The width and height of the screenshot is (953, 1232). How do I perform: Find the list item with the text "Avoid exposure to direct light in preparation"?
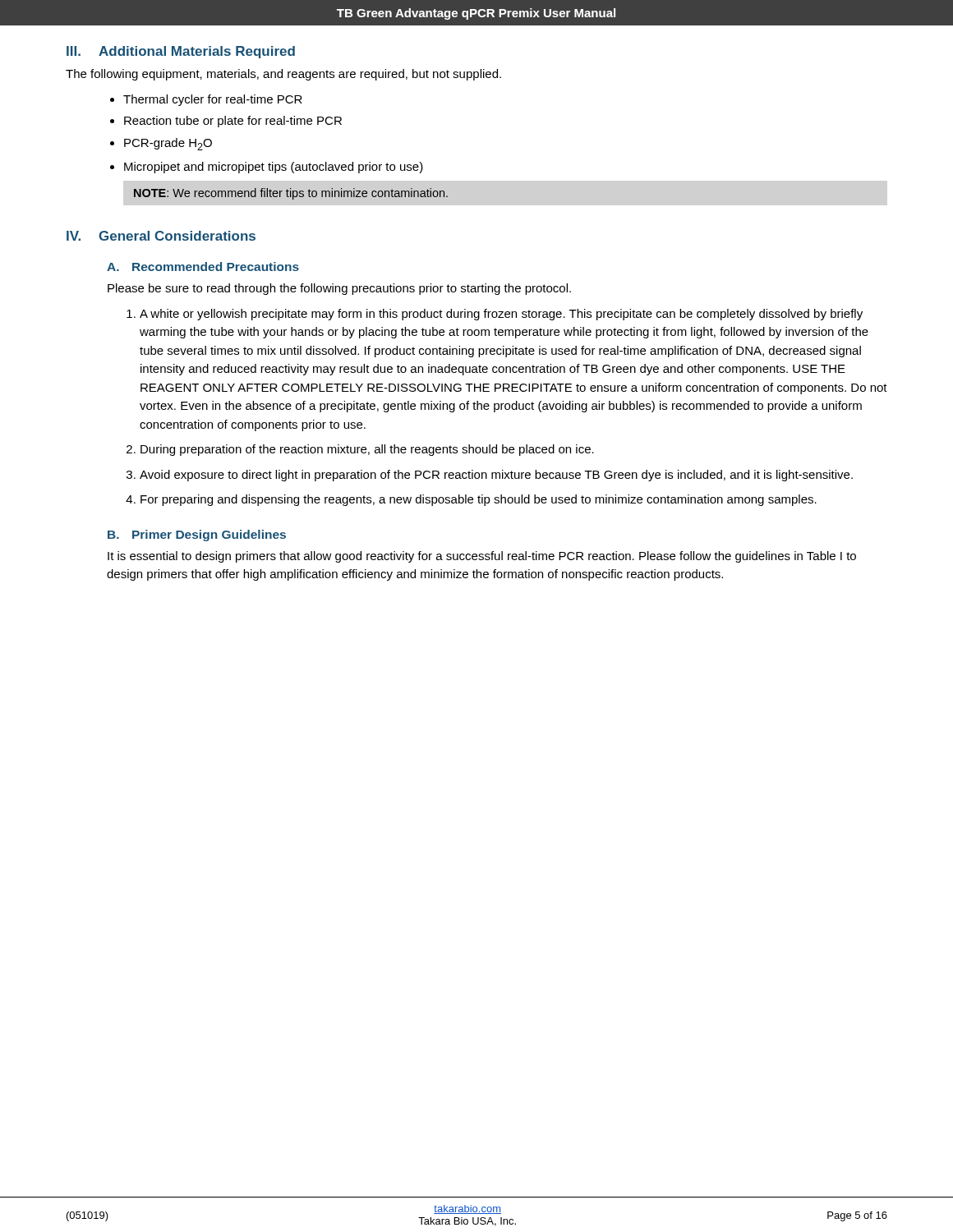[x=513, y=475]
